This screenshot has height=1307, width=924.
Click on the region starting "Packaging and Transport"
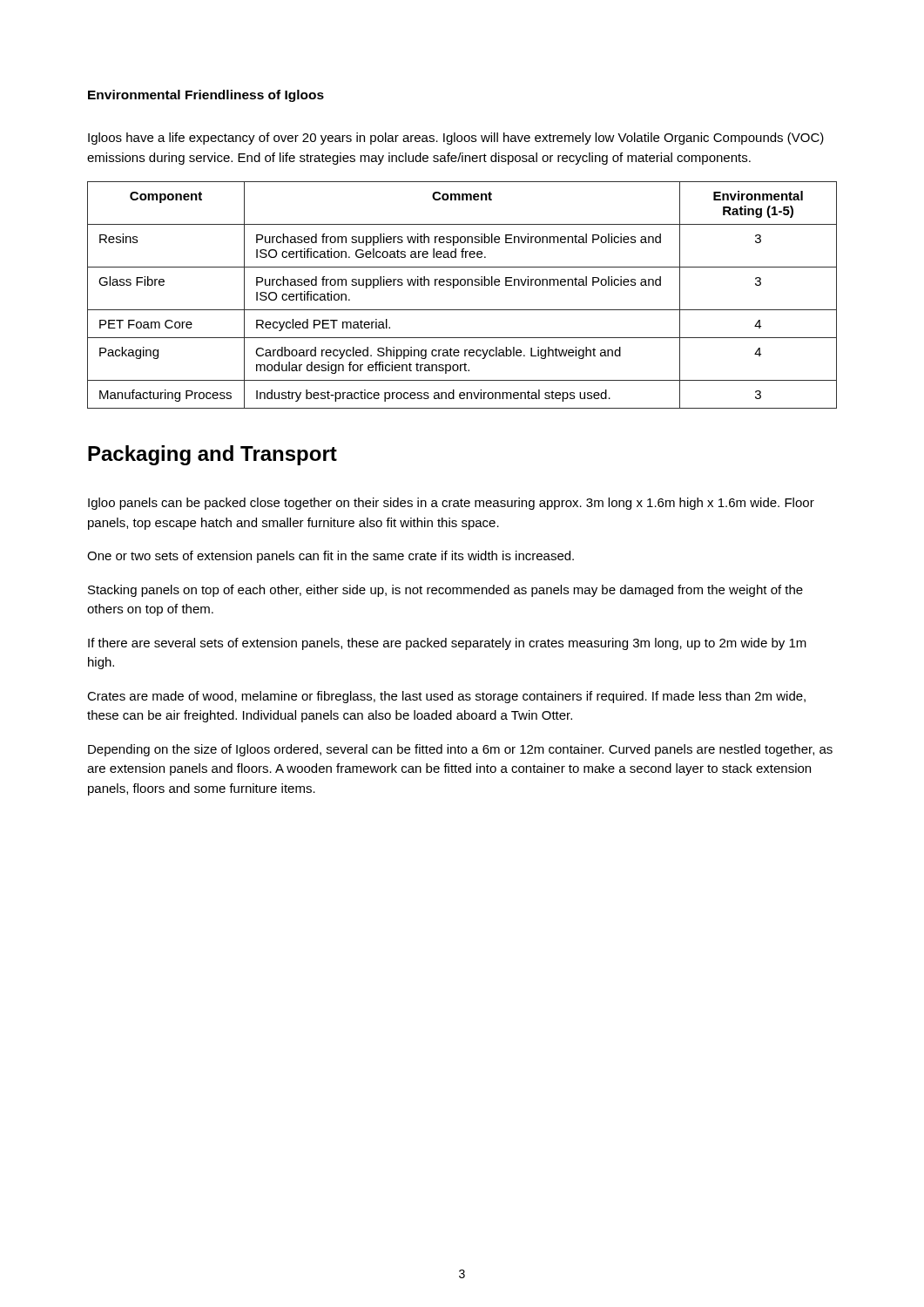click(x=212, y=454)
